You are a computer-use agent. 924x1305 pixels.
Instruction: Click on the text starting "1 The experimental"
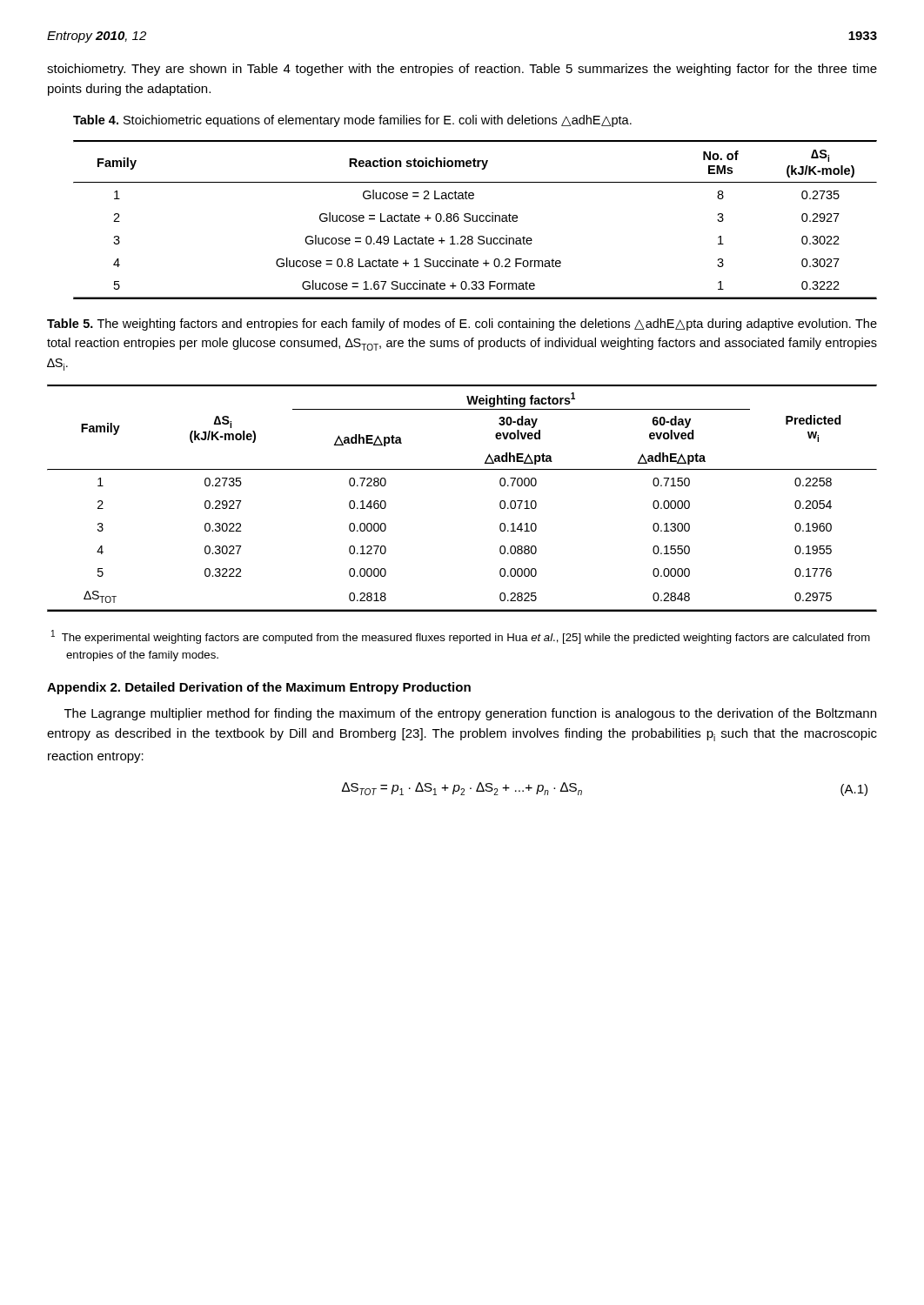(460, 645)
